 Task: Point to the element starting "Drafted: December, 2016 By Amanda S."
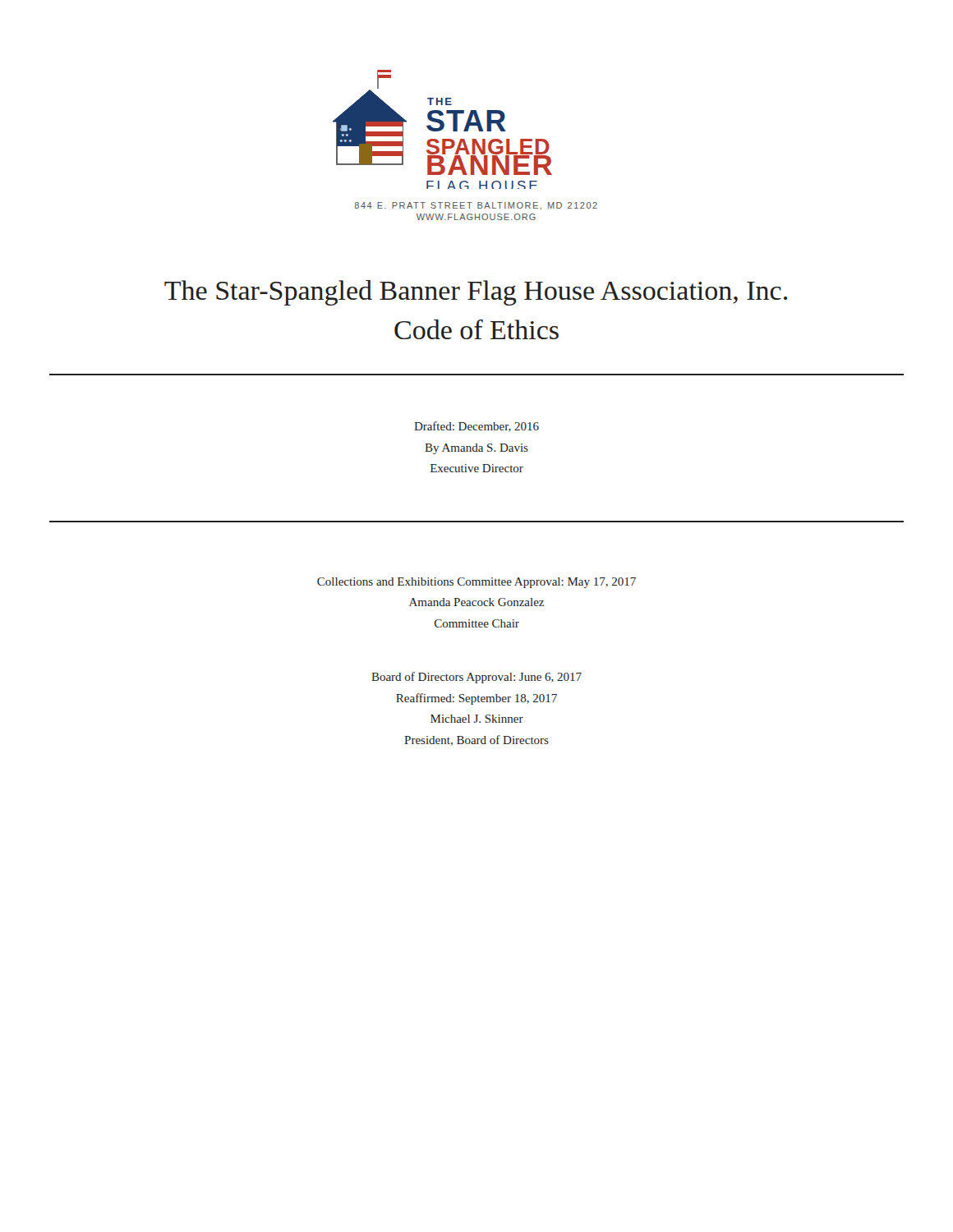(476, 447)
